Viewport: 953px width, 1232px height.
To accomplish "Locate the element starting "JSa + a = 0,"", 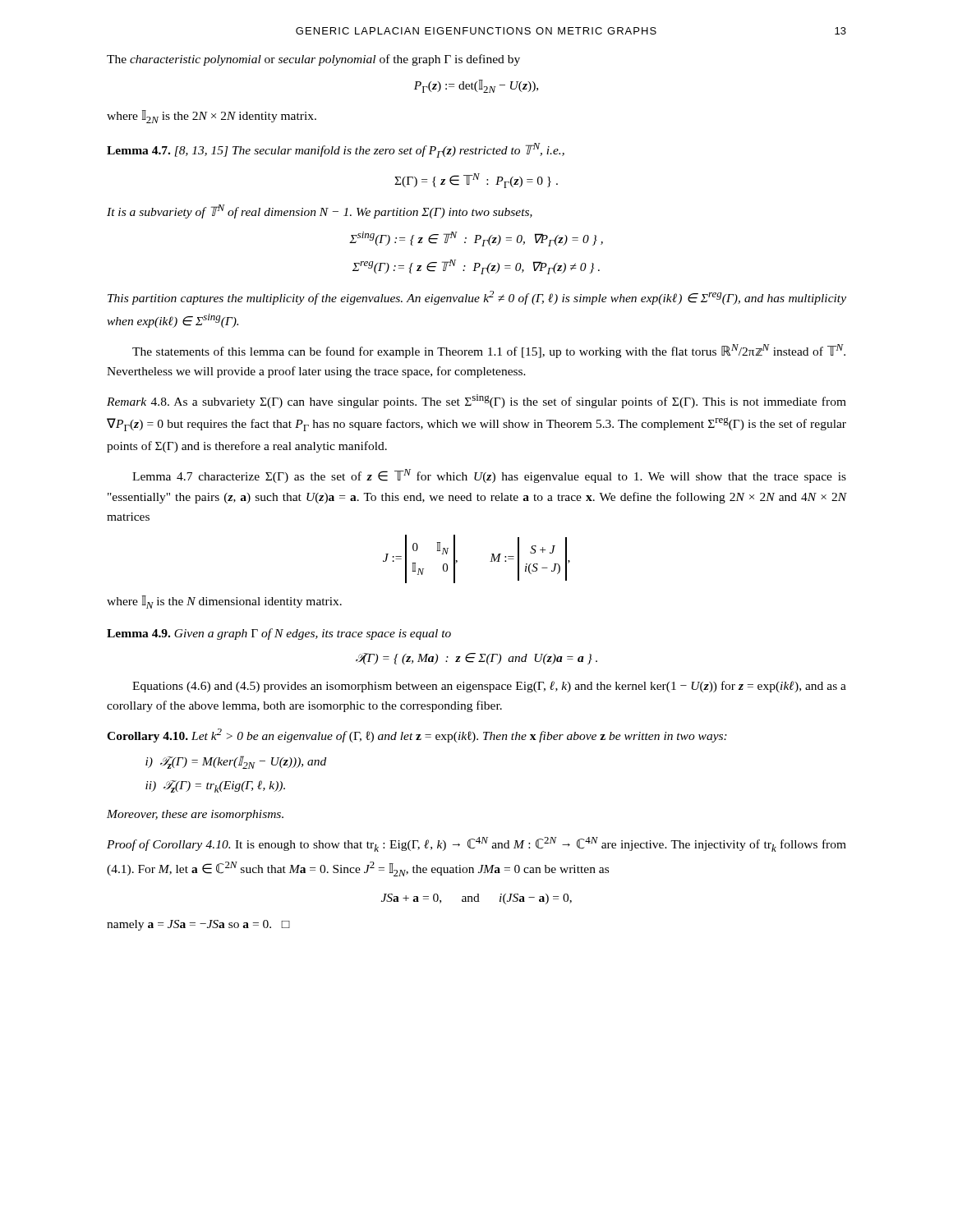I will click(476, 898).
